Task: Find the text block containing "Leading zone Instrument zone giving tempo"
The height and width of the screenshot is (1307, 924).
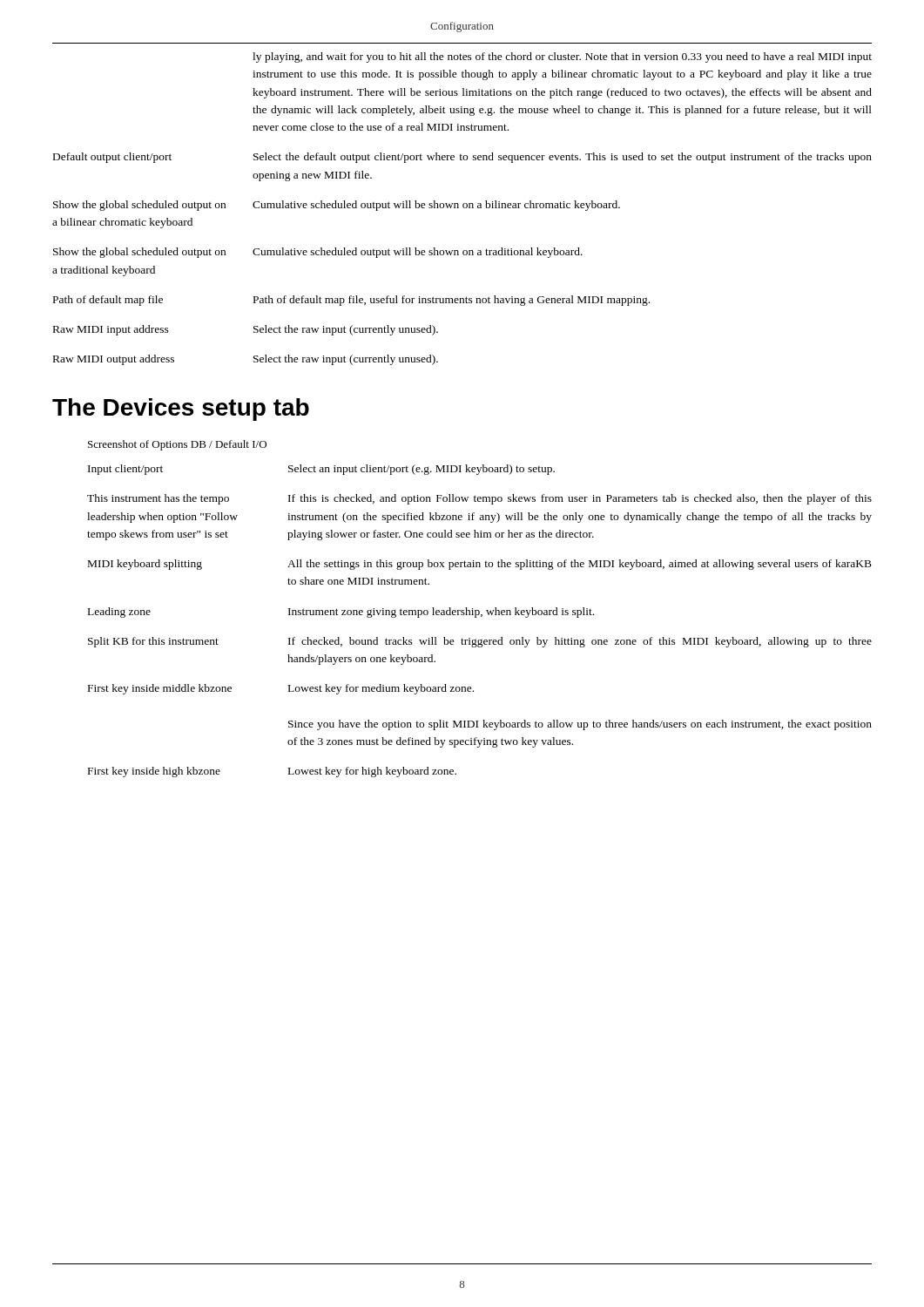Action: [479, 611]
